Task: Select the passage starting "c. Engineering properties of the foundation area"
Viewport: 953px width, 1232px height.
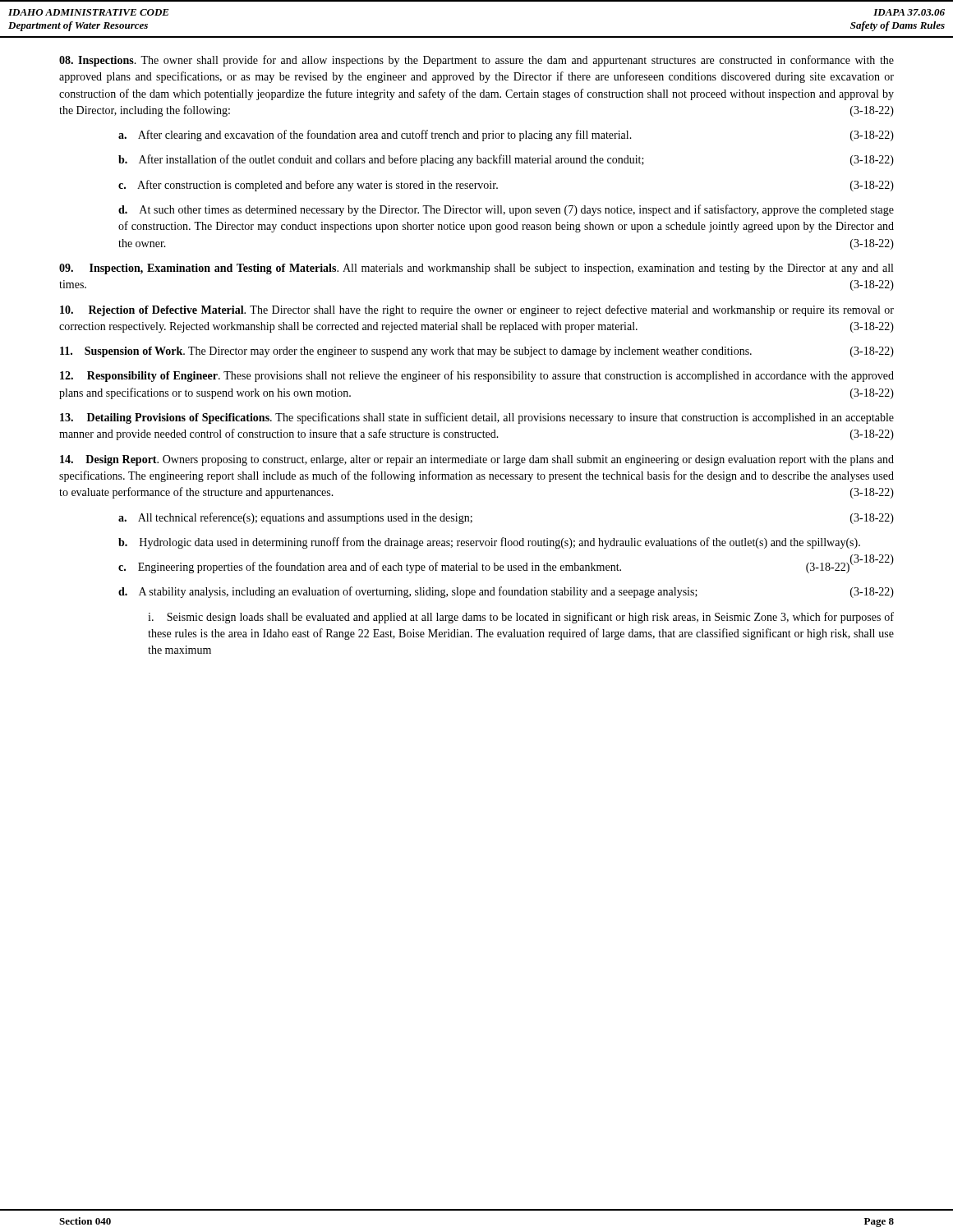Action: tap(484, 568)
